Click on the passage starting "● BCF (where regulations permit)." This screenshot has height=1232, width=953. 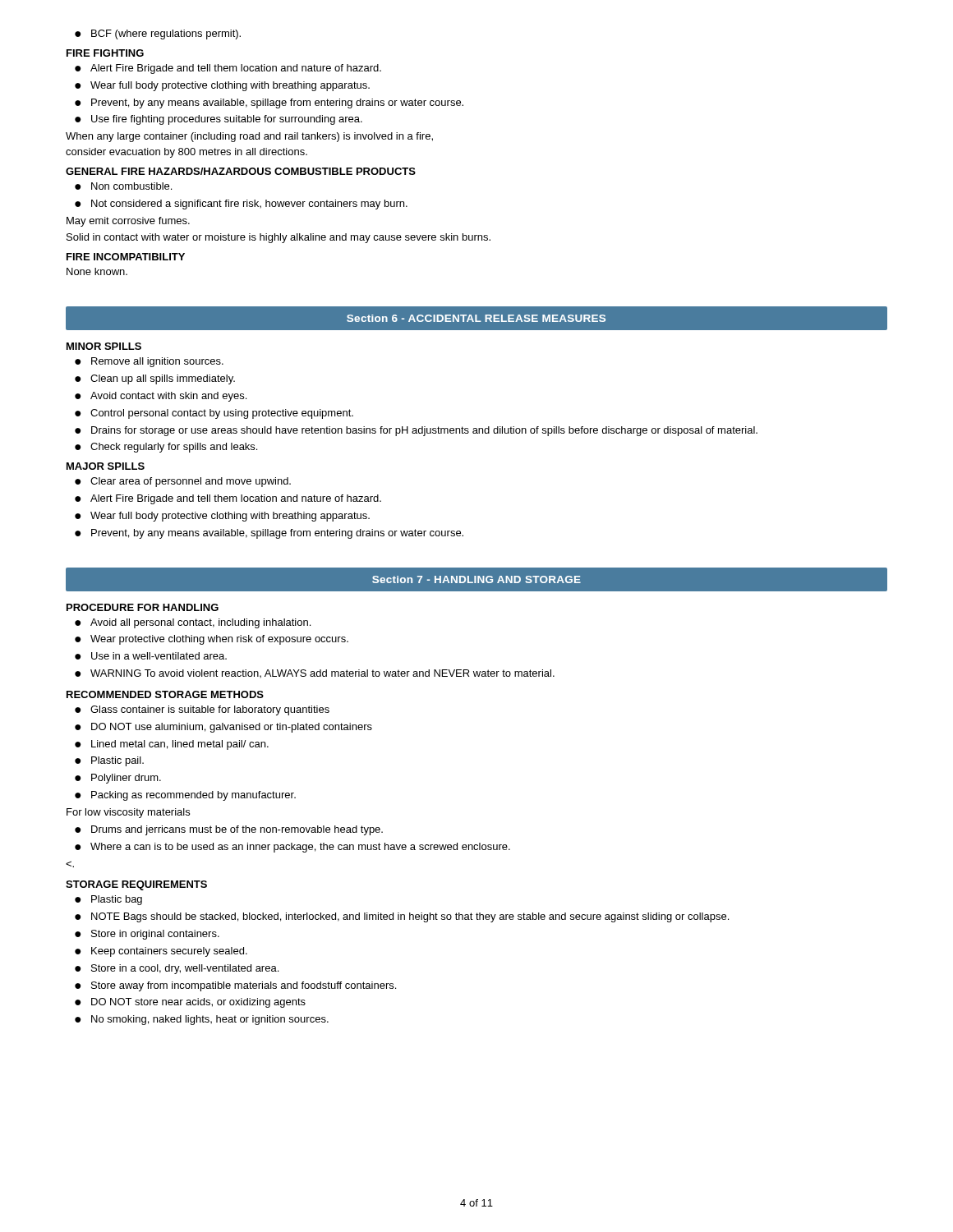(158, 34)
